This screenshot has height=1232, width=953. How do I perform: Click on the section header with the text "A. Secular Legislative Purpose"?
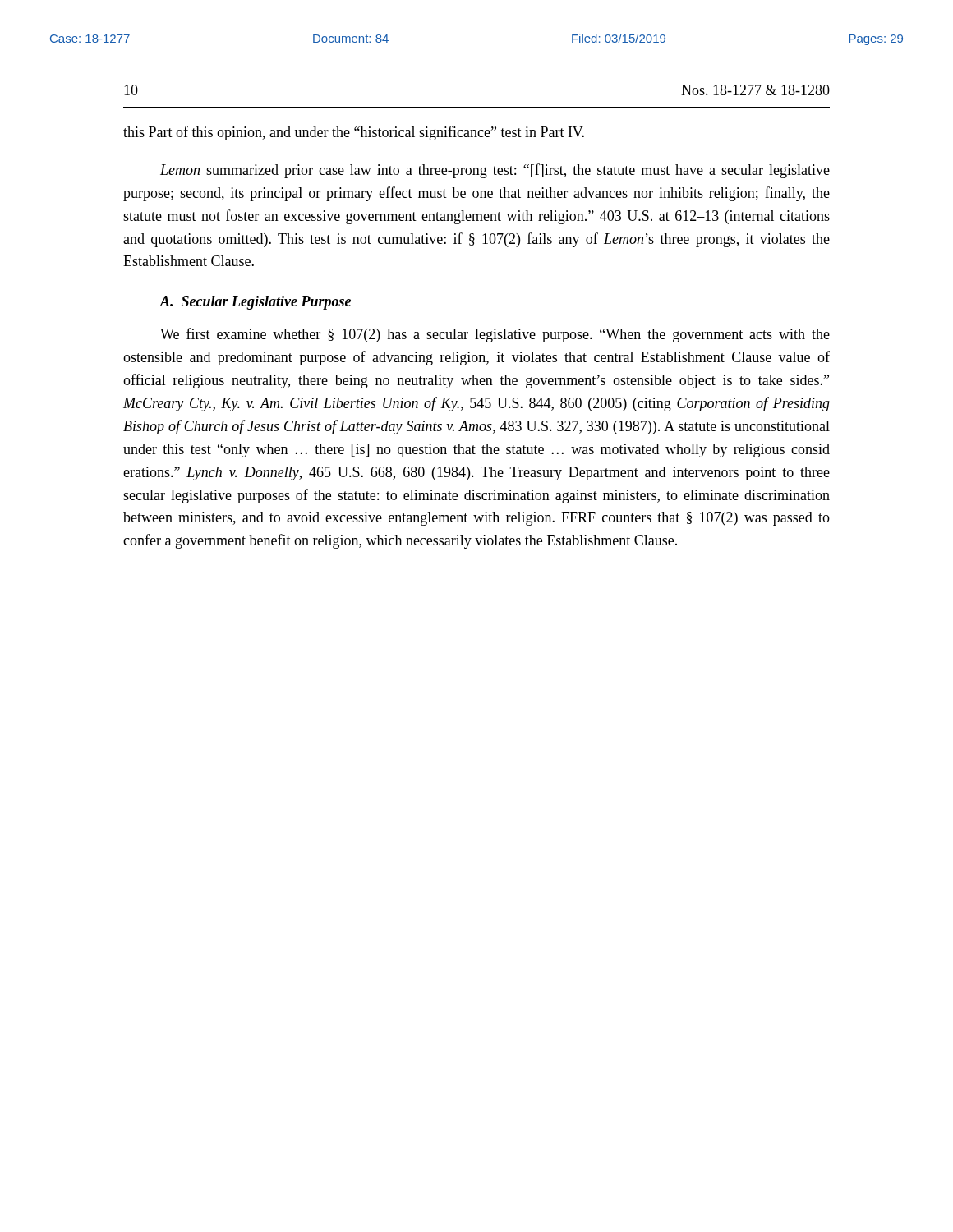pos(256,302)
